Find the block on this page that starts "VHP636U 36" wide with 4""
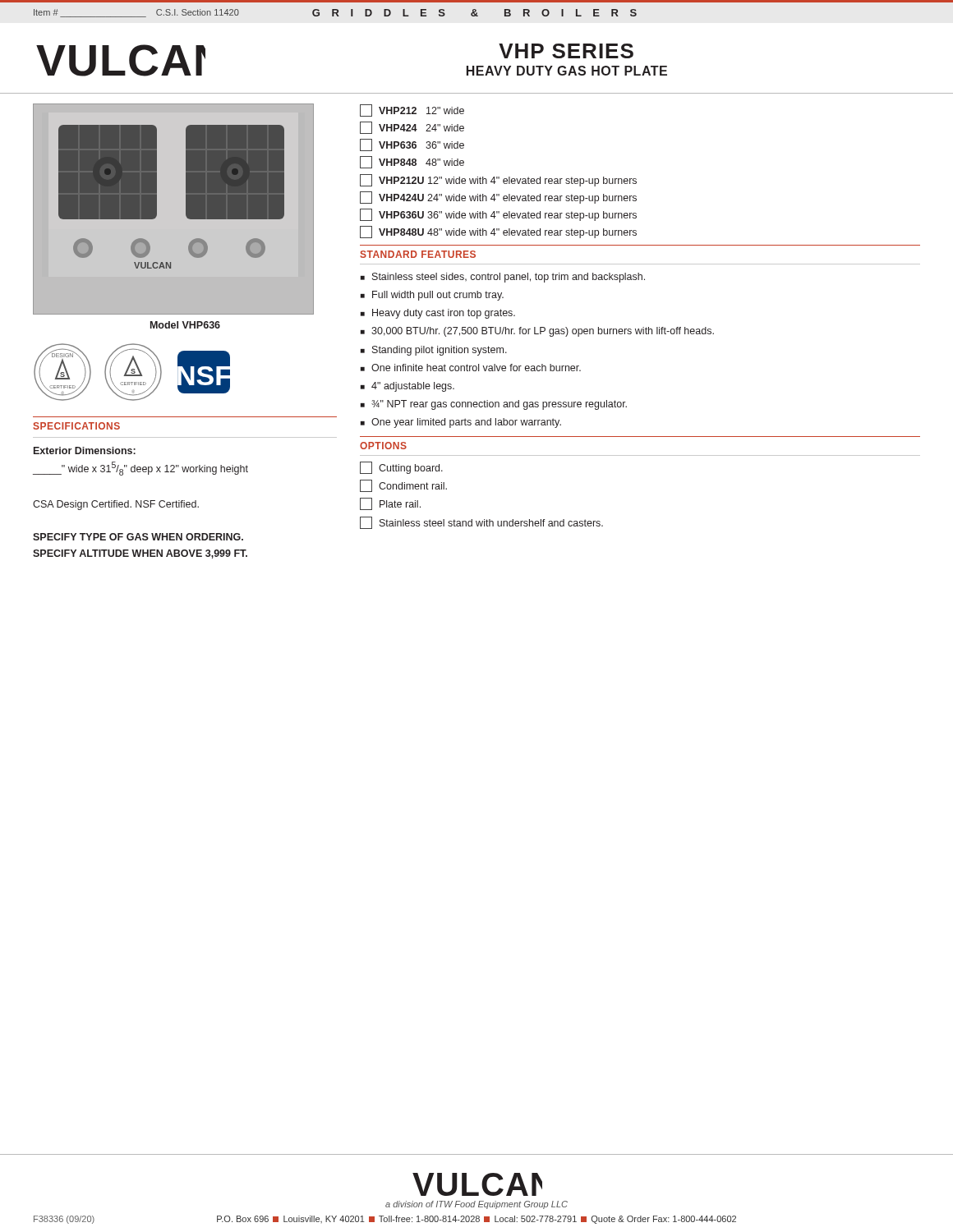Screen dimensions: 1232x953 tap(499, 215)
